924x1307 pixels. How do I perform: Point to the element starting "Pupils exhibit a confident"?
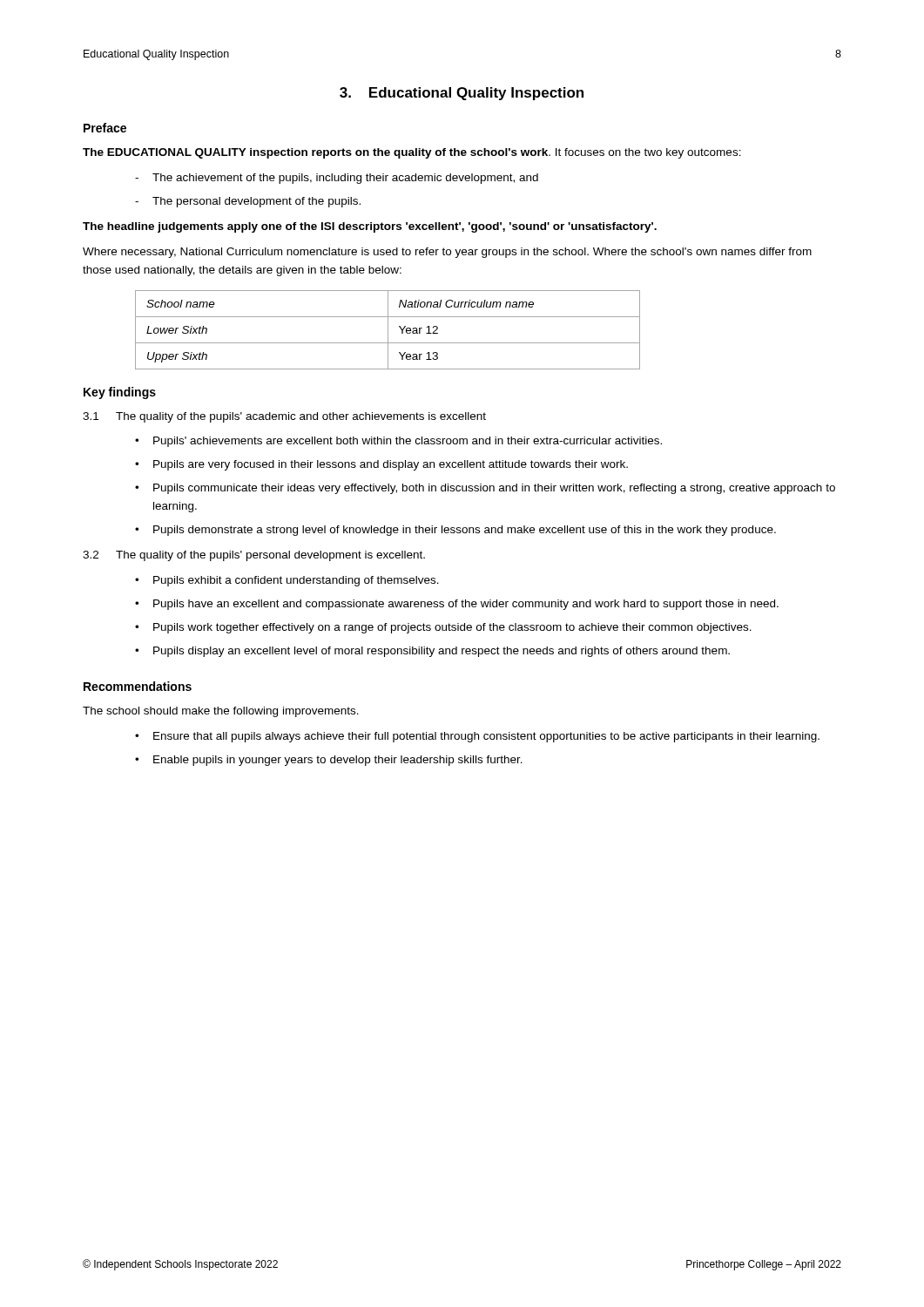click(296, 580)
